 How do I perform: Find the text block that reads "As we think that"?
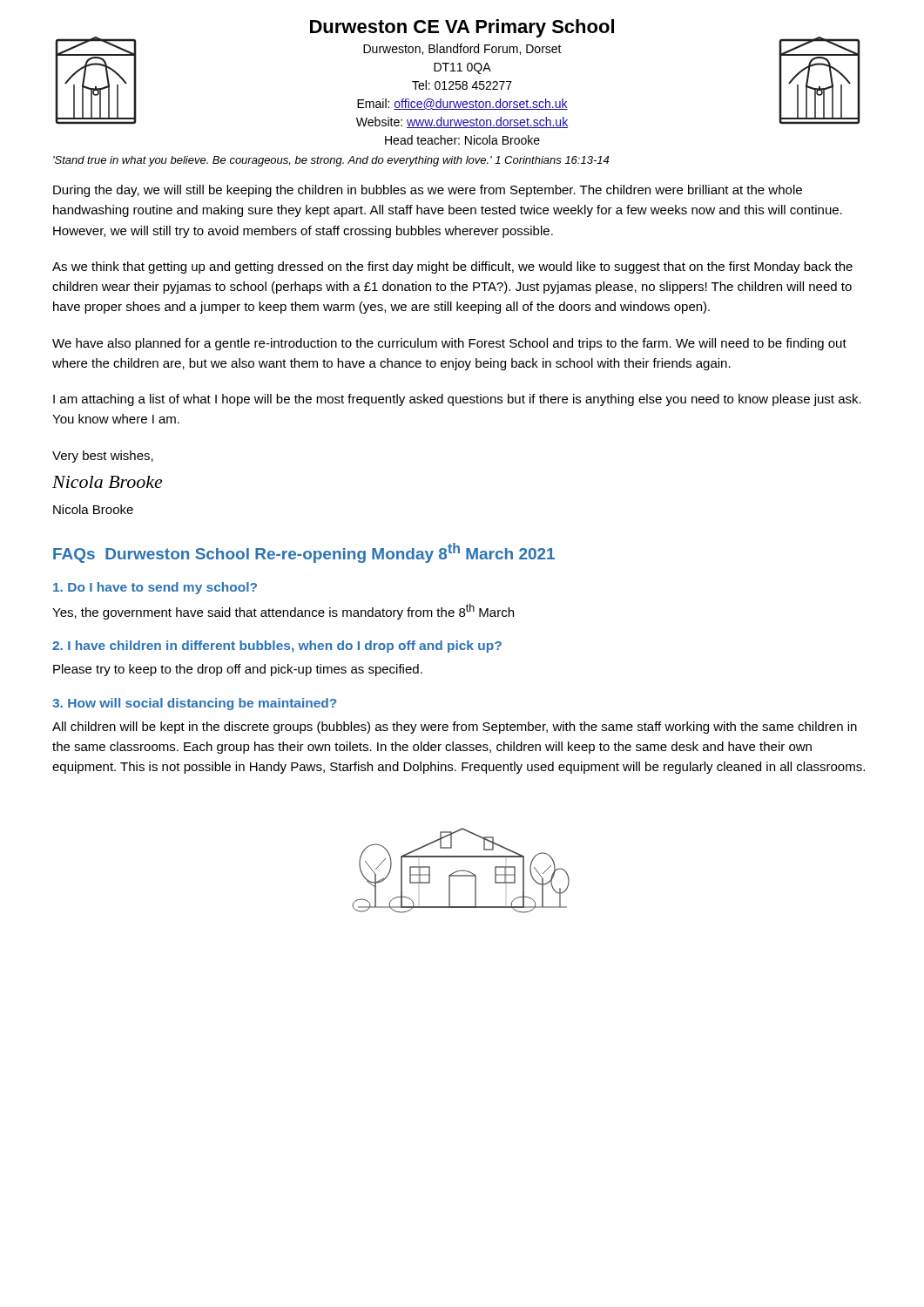(x=462, y=286)
